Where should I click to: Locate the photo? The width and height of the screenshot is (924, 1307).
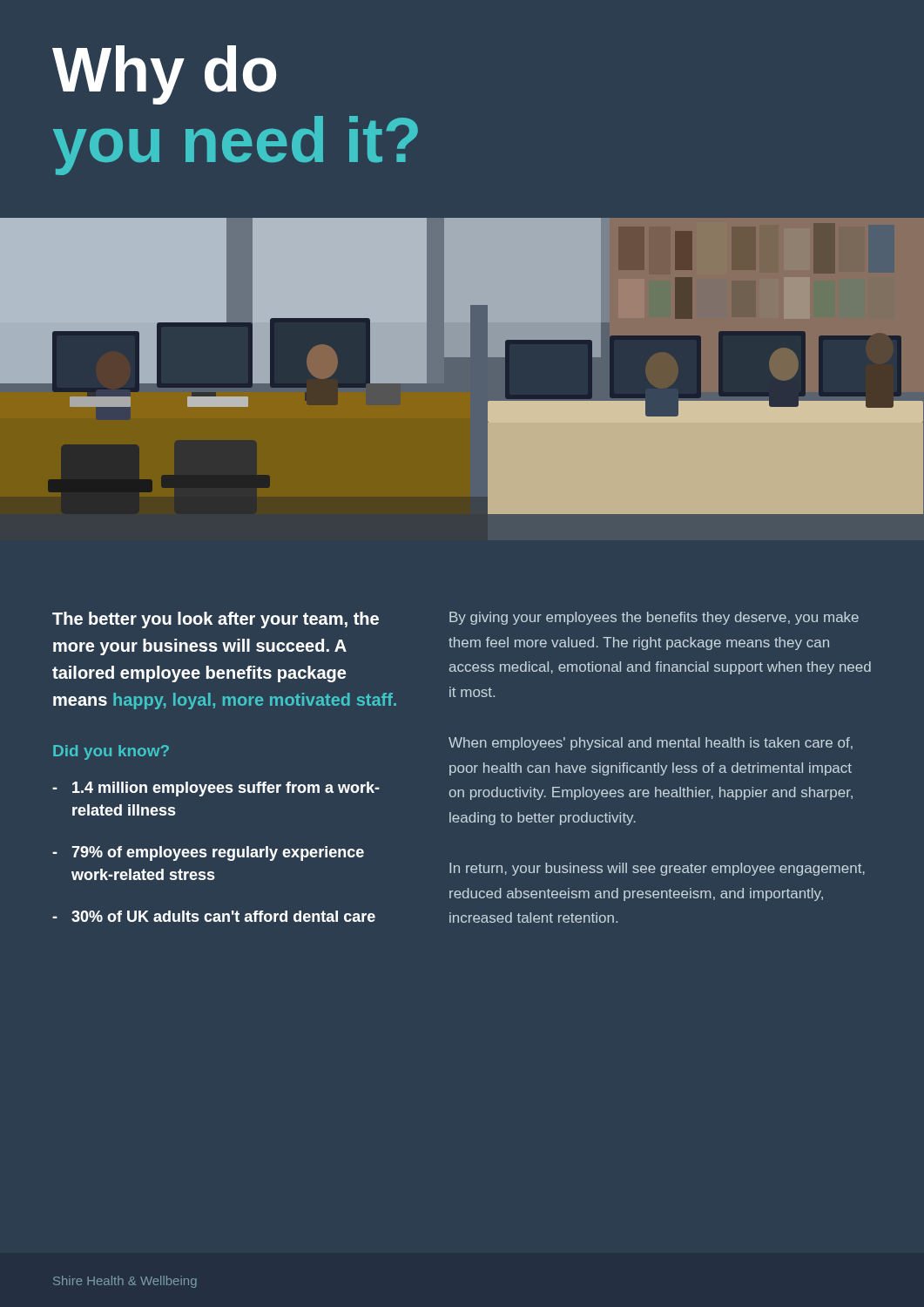(x=462, y=379)
